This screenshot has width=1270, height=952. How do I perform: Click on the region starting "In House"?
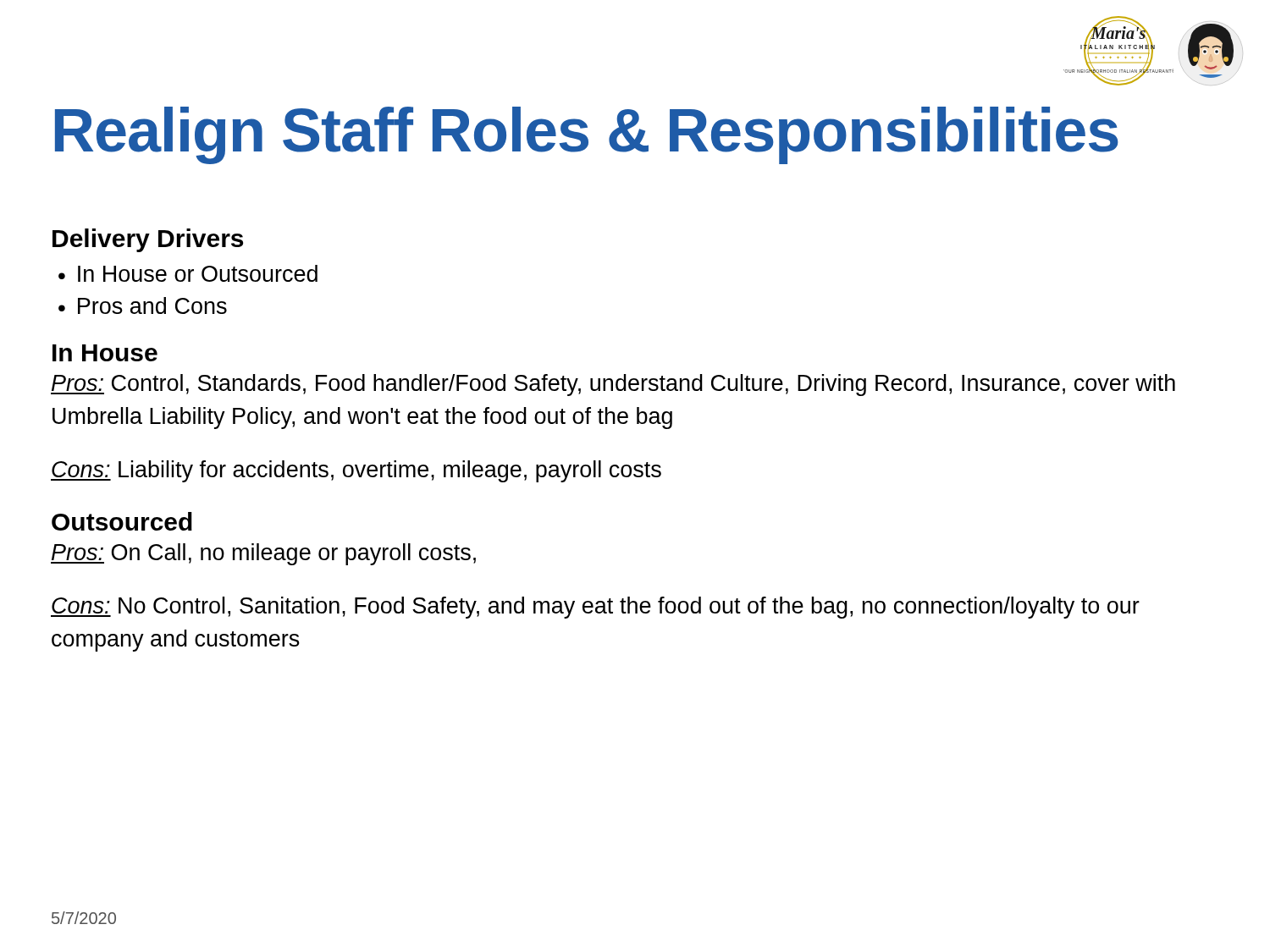pyautogui.click(x=104, y=353)
